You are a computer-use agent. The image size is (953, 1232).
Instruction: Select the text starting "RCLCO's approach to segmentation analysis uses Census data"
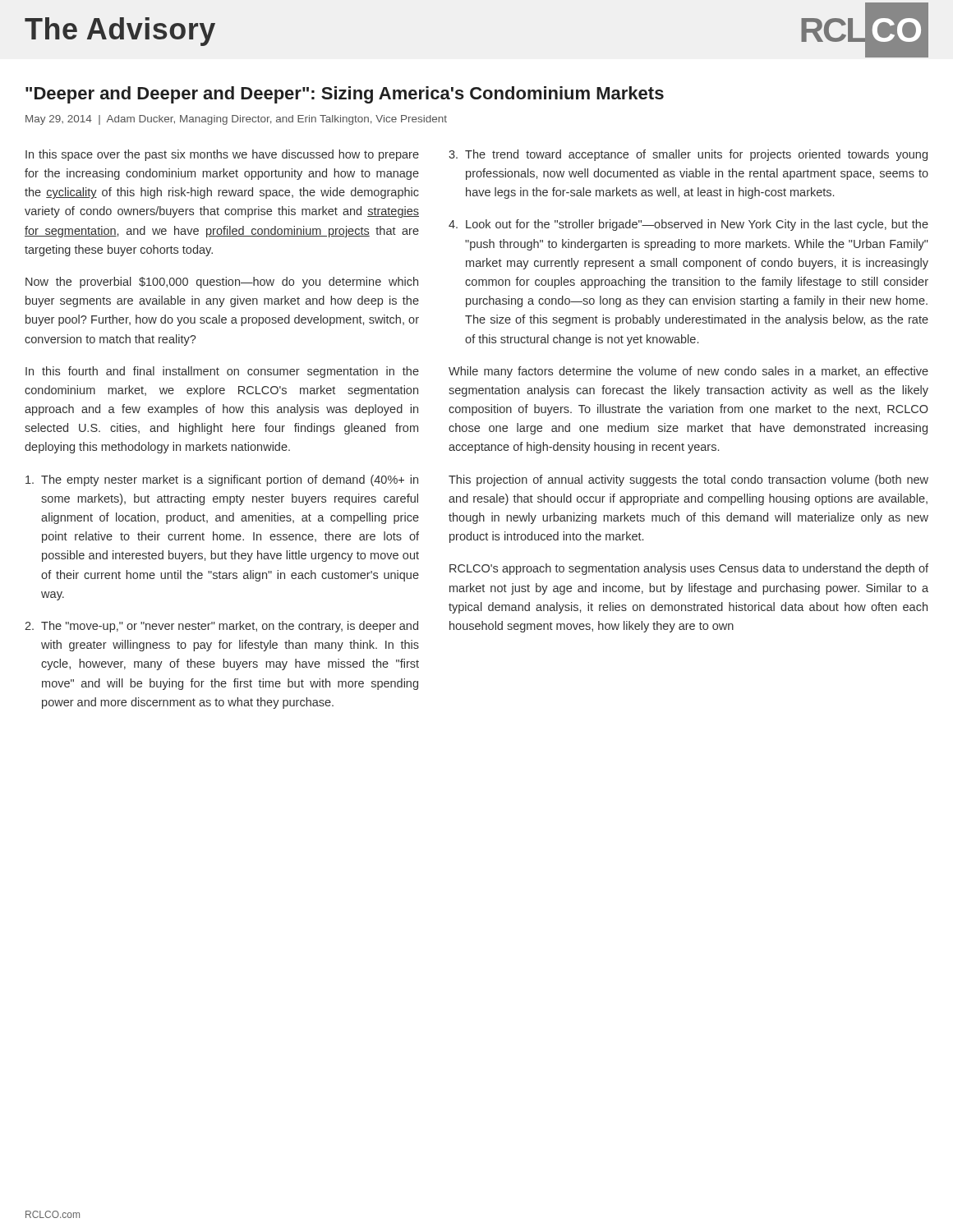tap(688, 597)
